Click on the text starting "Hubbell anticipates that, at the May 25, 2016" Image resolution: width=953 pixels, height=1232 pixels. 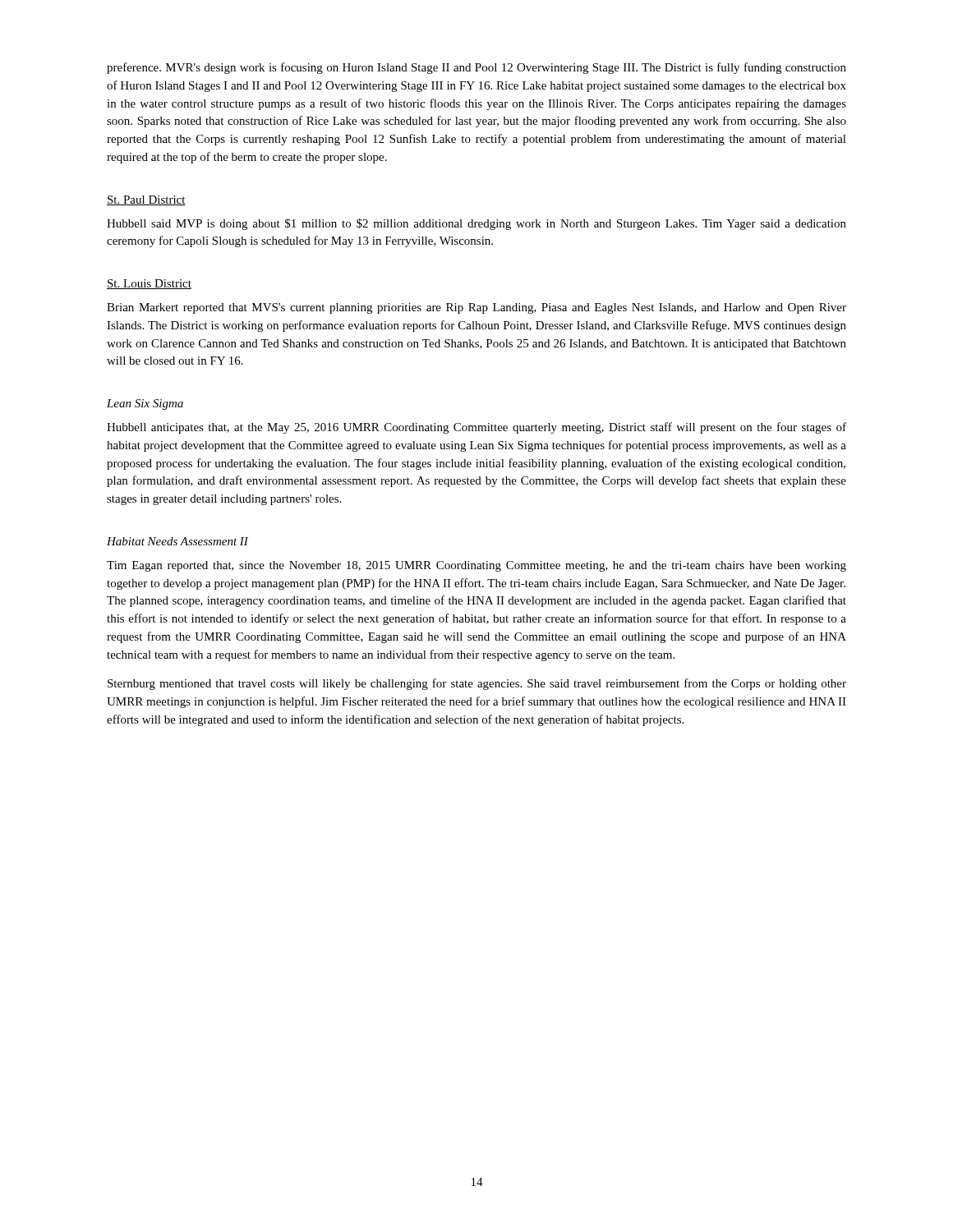476,464
